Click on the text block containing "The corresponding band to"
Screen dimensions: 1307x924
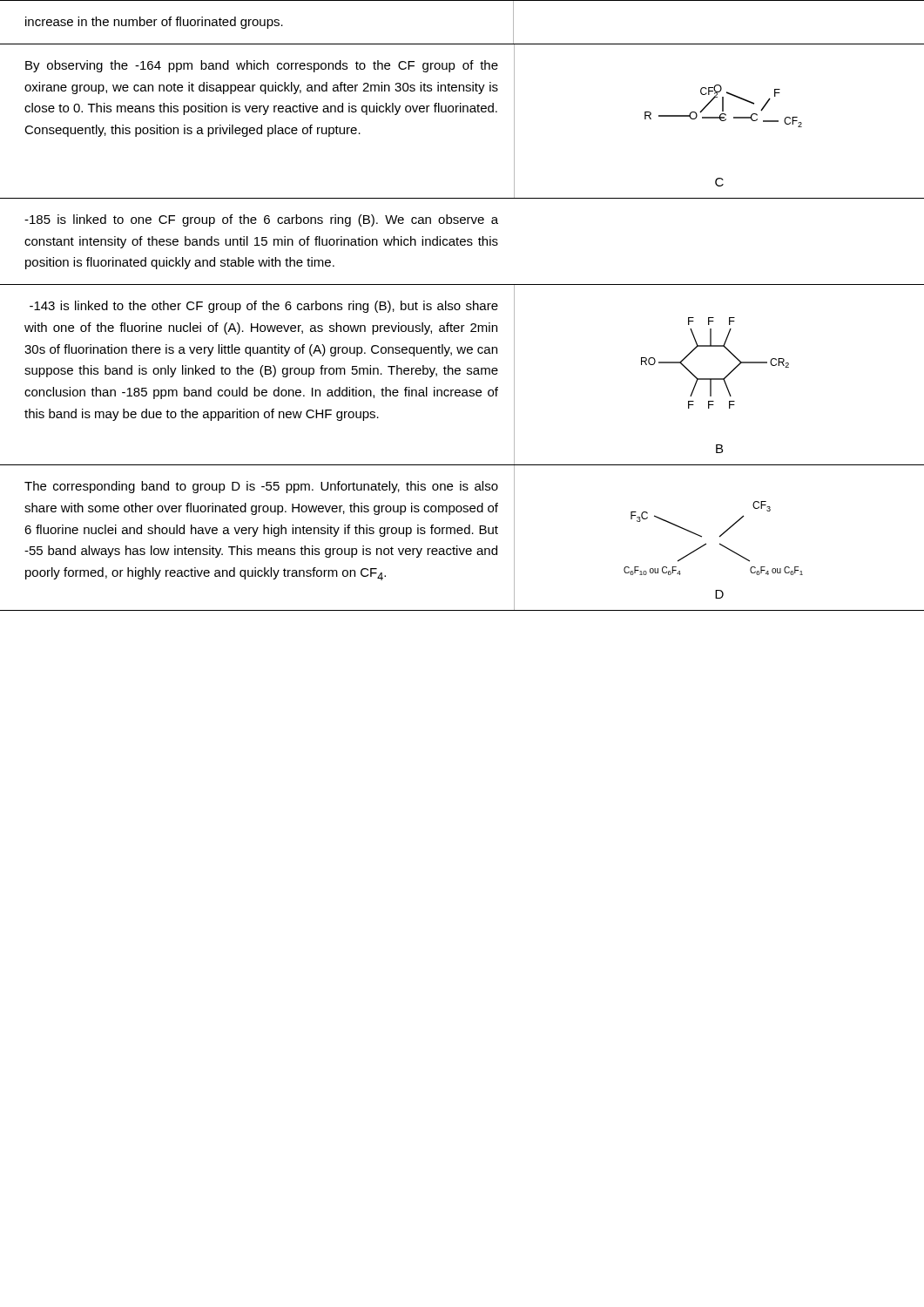point(261,531)
